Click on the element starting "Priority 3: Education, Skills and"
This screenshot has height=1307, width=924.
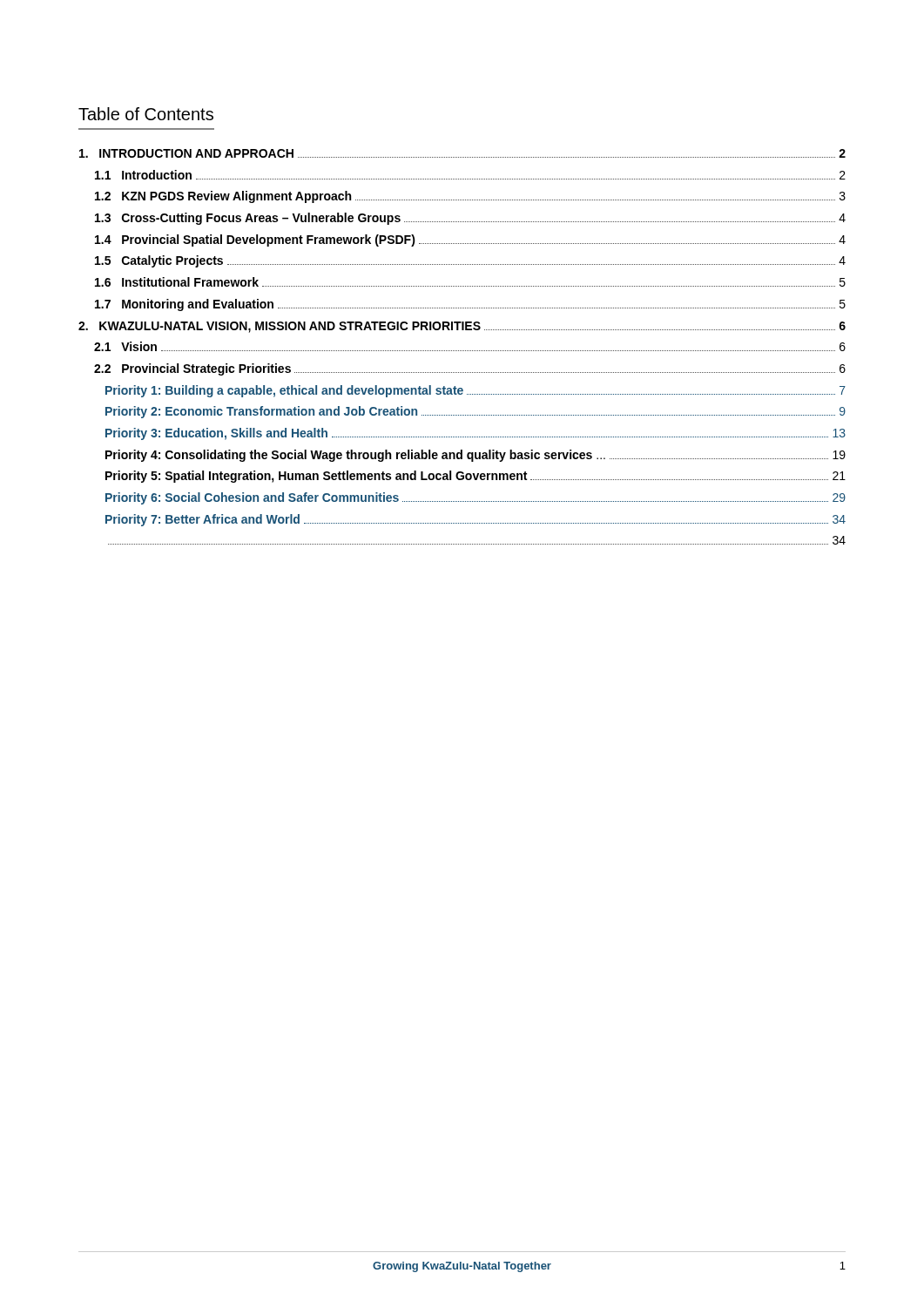pos(475,434)
